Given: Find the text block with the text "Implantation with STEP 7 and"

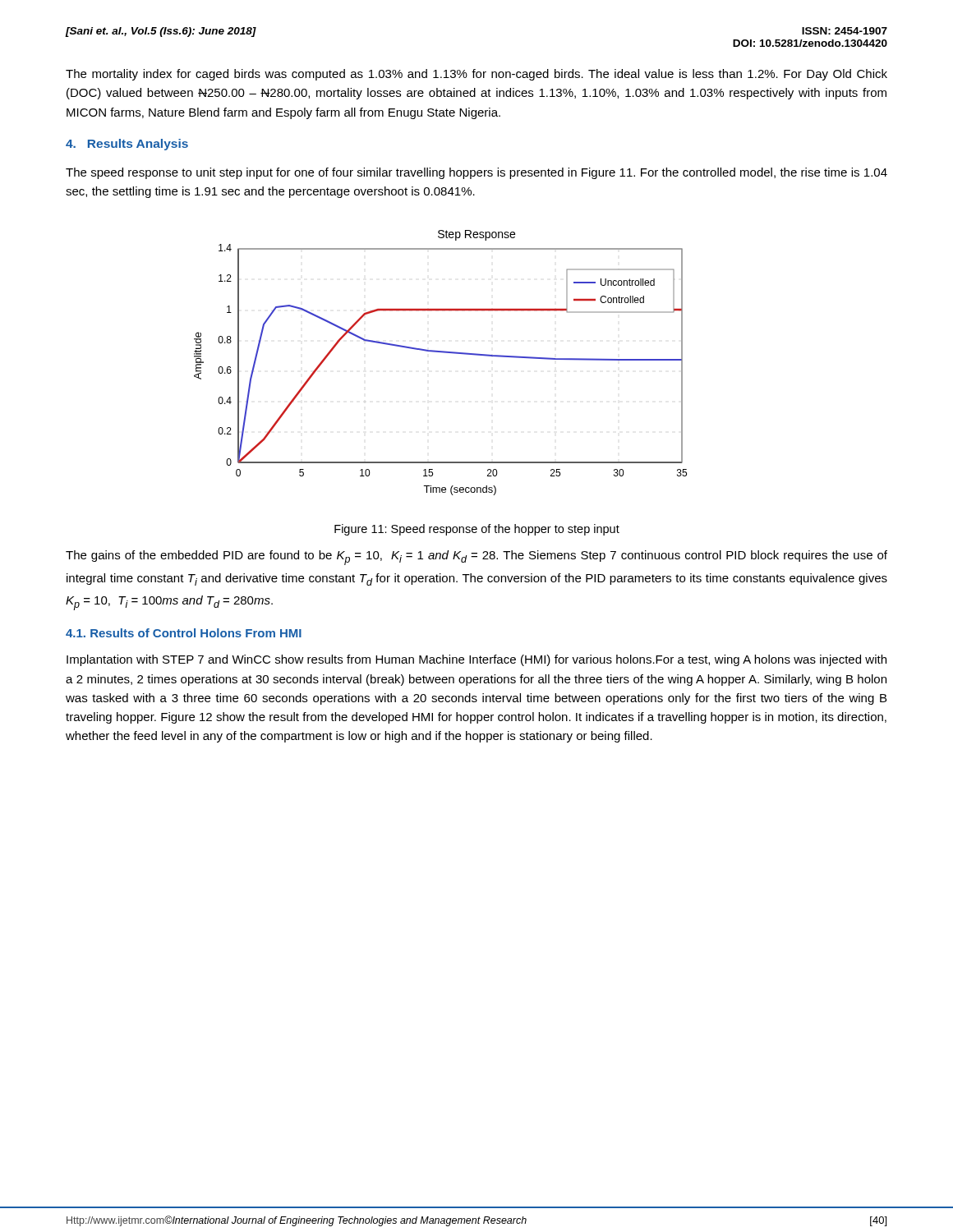Looking at the screenshot, I should [x=476, y=698].
